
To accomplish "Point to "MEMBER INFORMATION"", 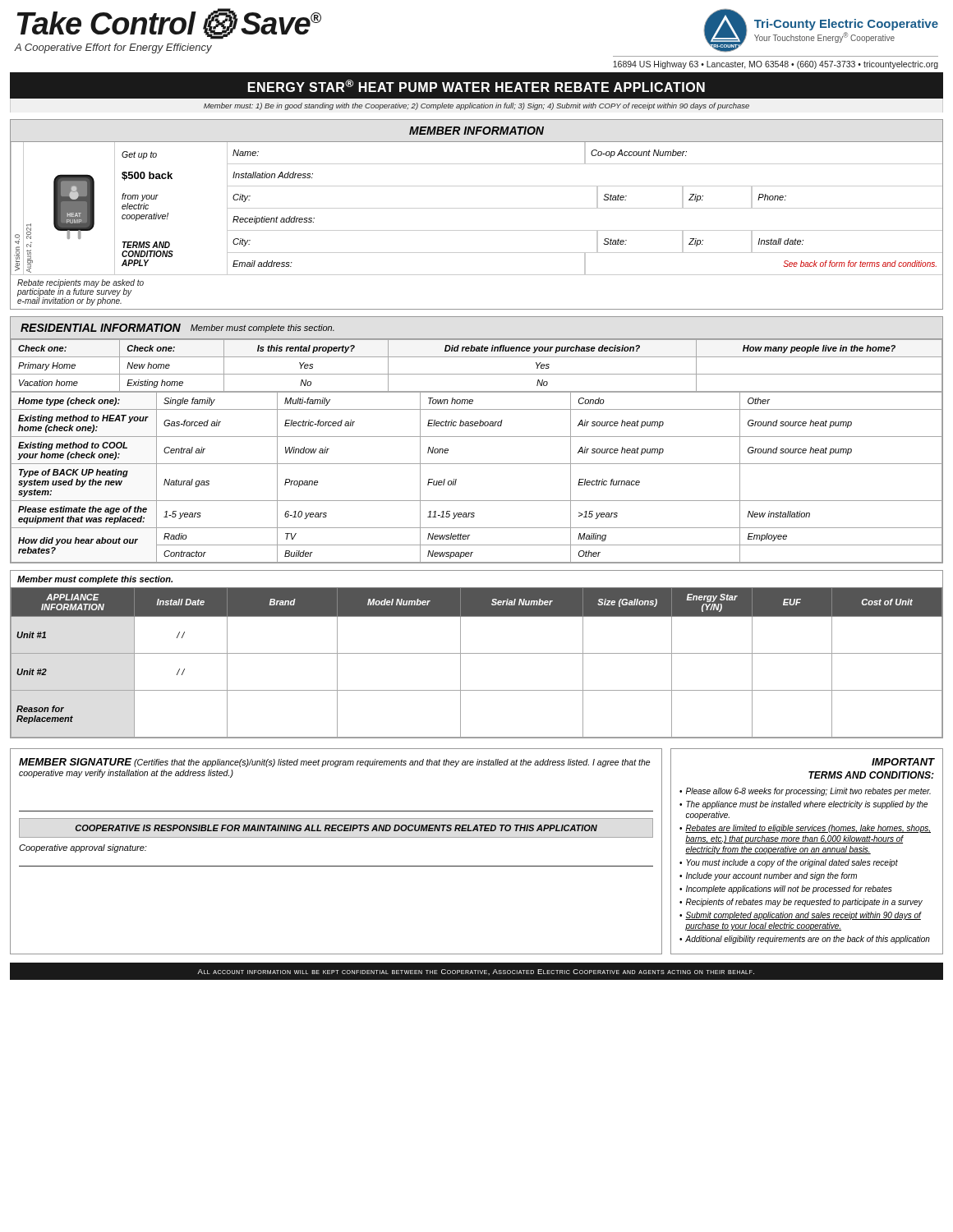I will [x=476, y=131].
